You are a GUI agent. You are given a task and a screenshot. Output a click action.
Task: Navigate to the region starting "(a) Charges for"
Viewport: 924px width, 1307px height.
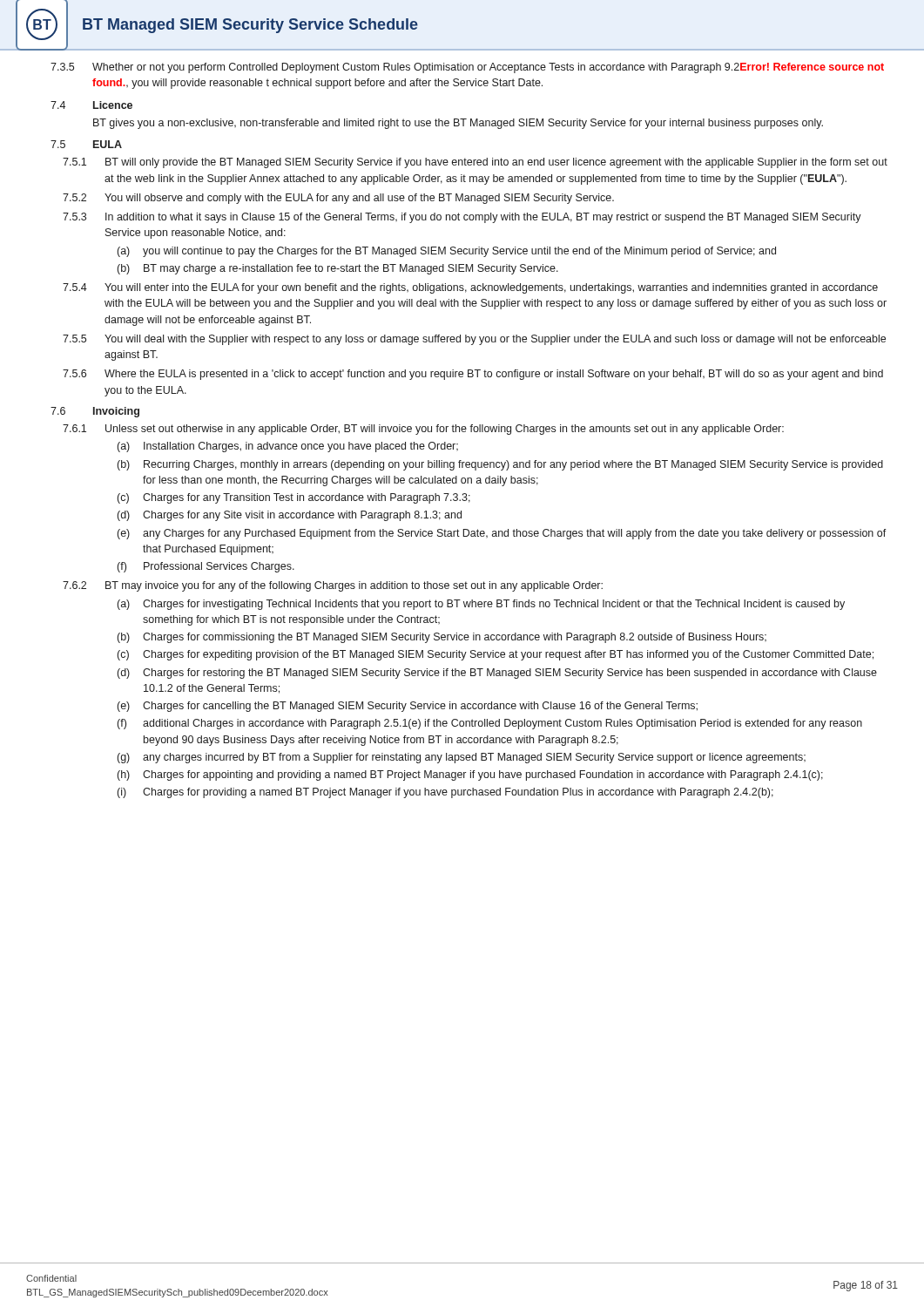click(x=505, y=611)
